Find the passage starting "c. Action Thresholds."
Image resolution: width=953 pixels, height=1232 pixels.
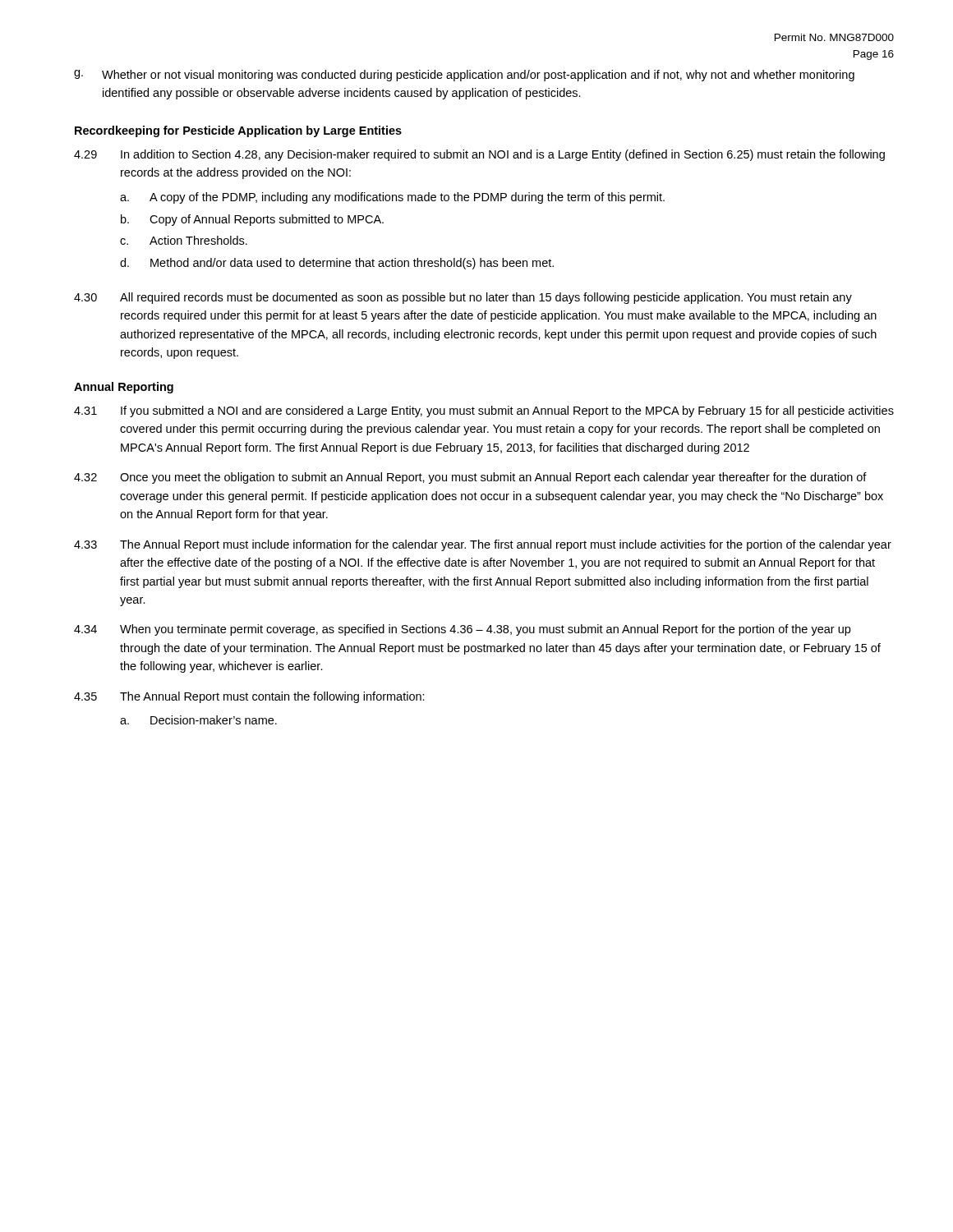pos(184,242)
